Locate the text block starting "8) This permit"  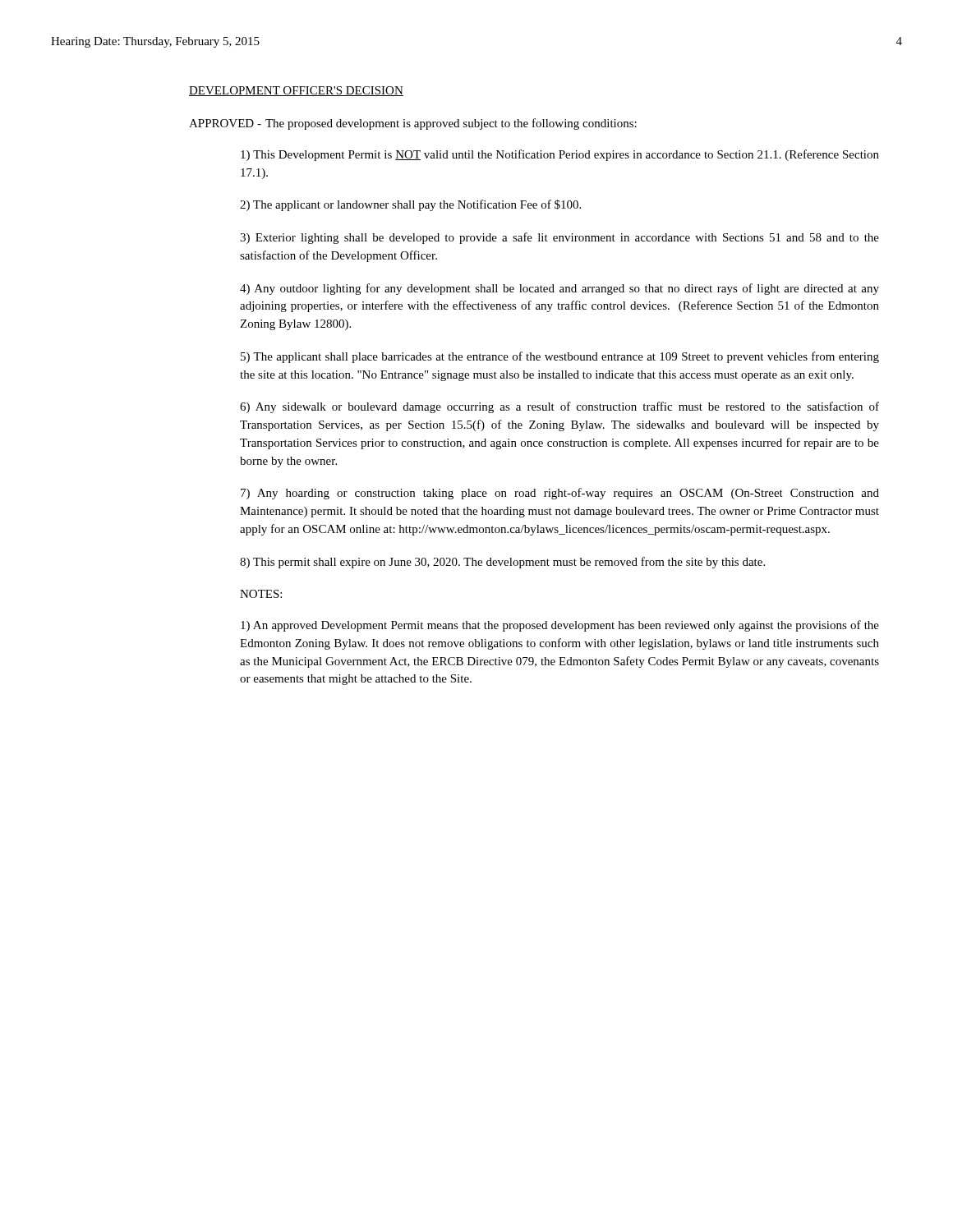click(503, 561)
